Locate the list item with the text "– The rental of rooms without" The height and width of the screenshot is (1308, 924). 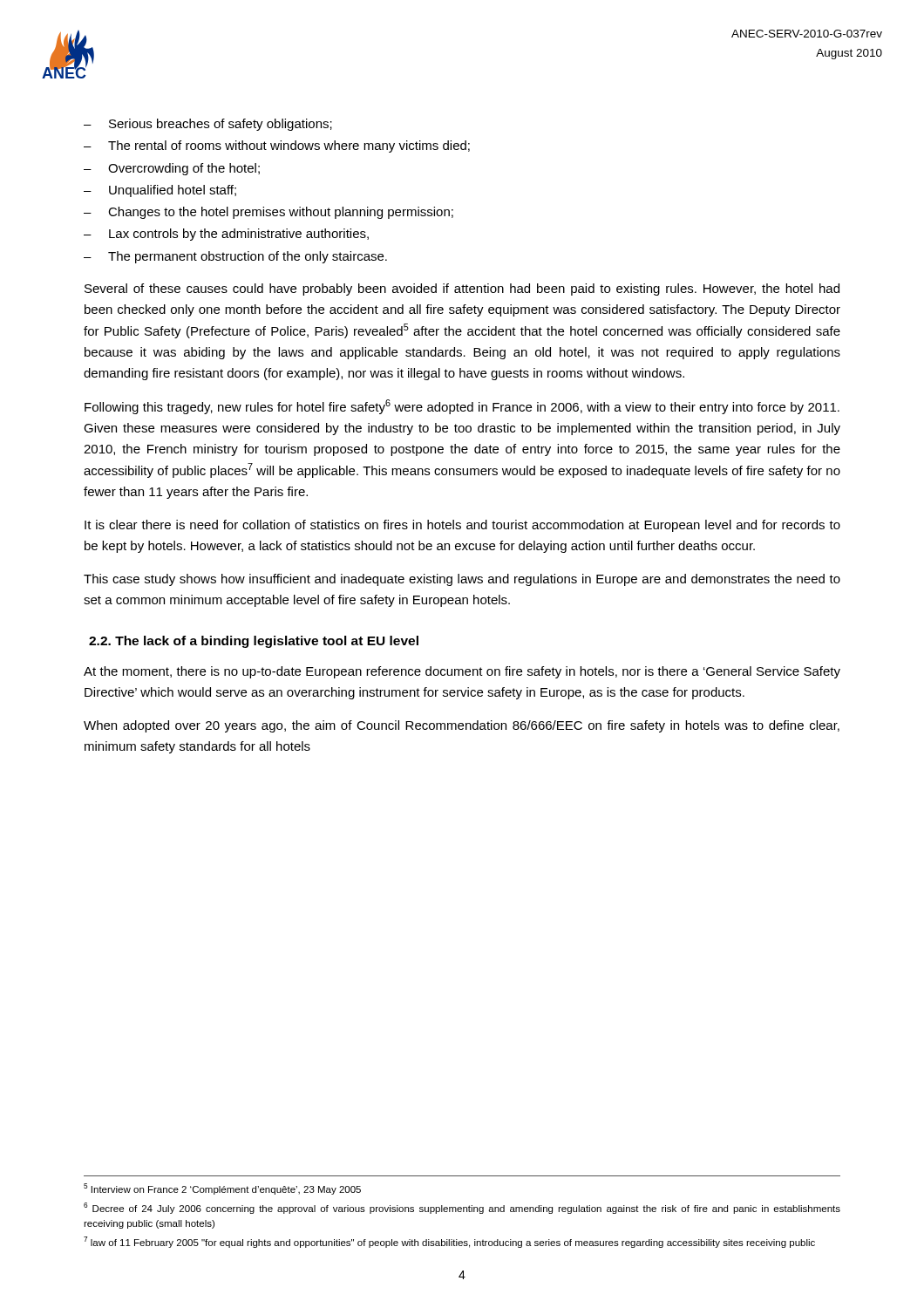[x=462, y=146]
